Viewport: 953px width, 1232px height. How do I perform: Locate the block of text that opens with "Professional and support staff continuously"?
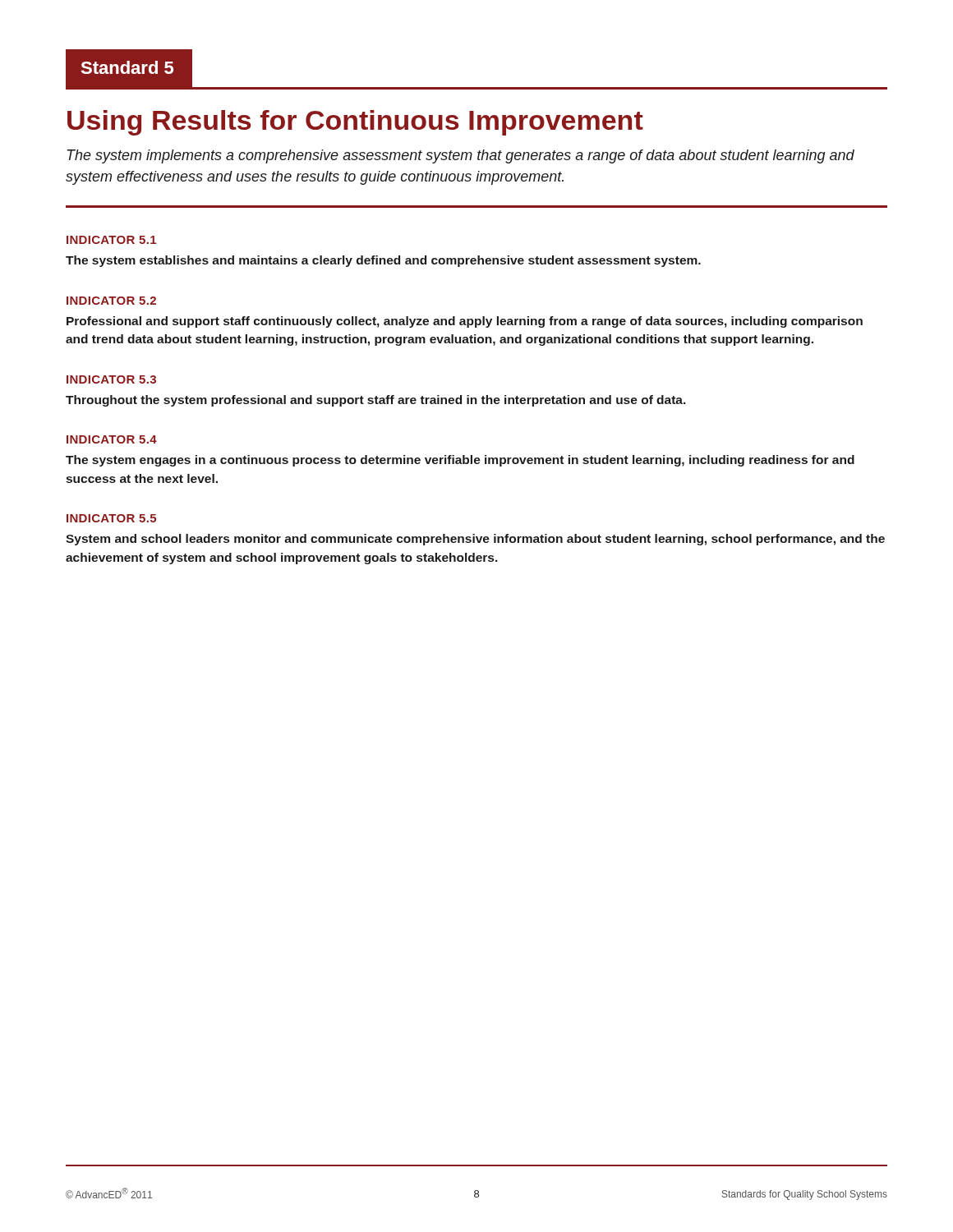[476, 330]
